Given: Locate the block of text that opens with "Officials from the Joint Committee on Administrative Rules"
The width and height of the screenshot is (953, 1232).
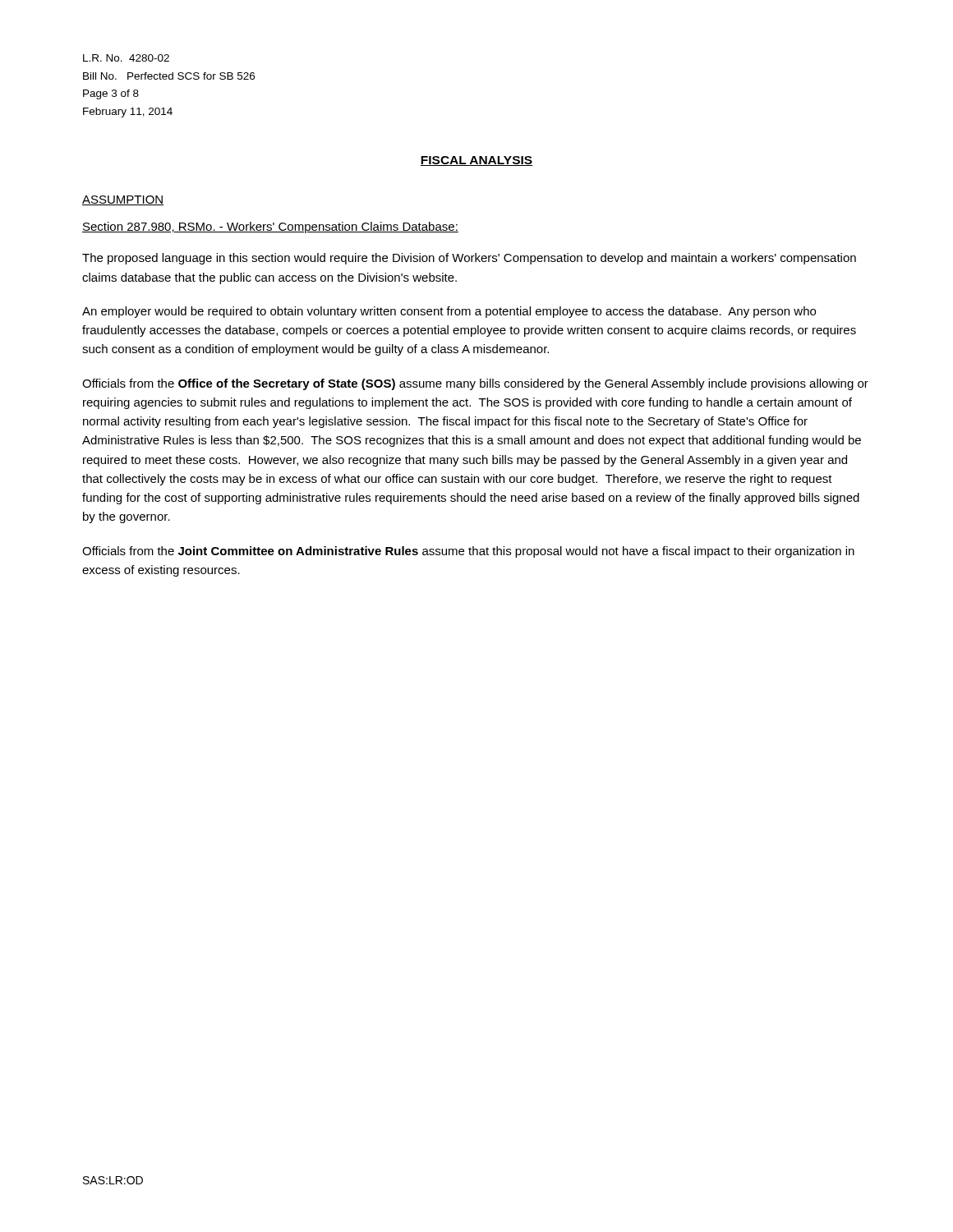Looking at the screenshot, I should (468, 560).
